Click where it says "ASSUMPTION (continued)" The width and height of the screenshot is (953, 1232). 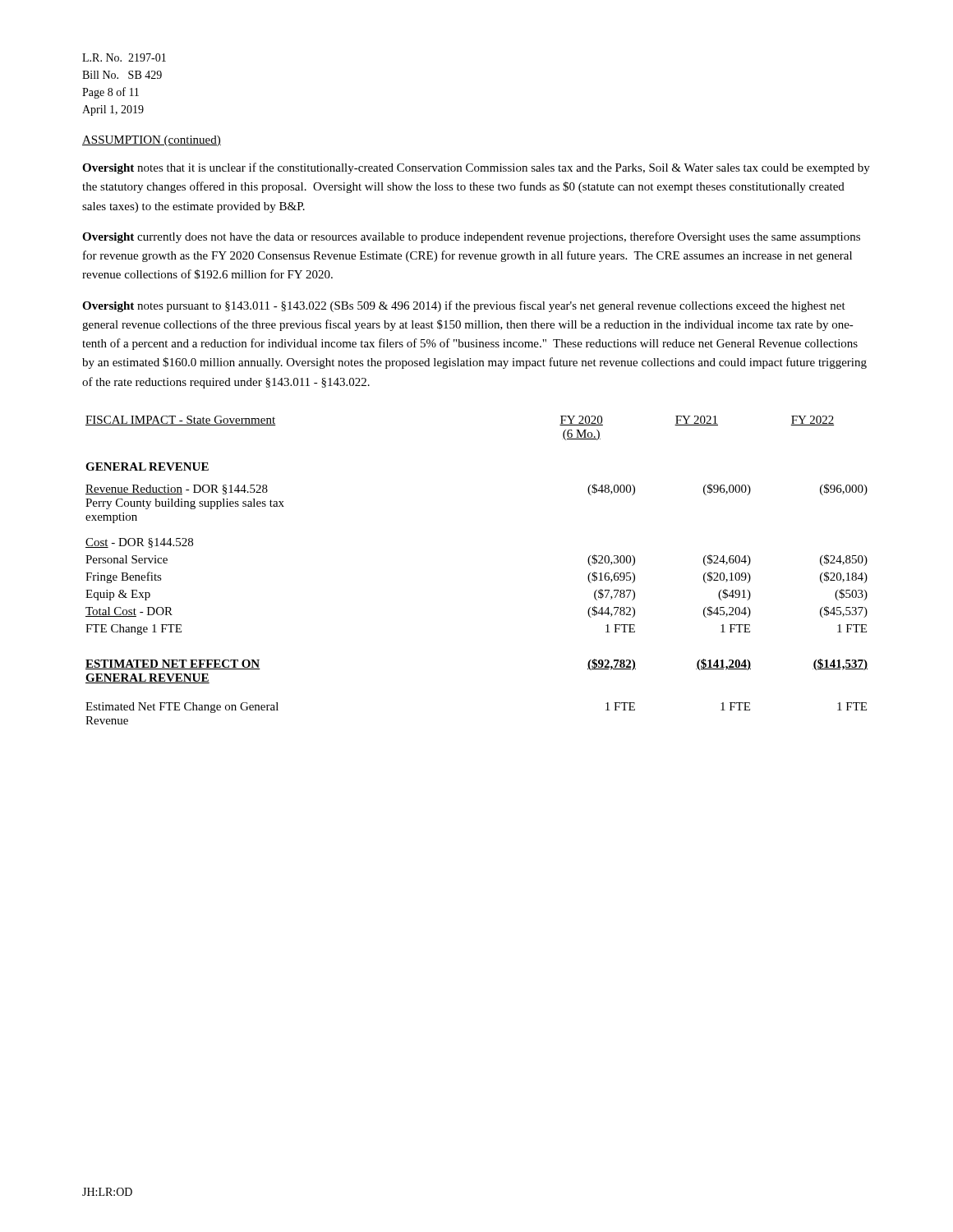pyautogui.click(x=151, y=140)
